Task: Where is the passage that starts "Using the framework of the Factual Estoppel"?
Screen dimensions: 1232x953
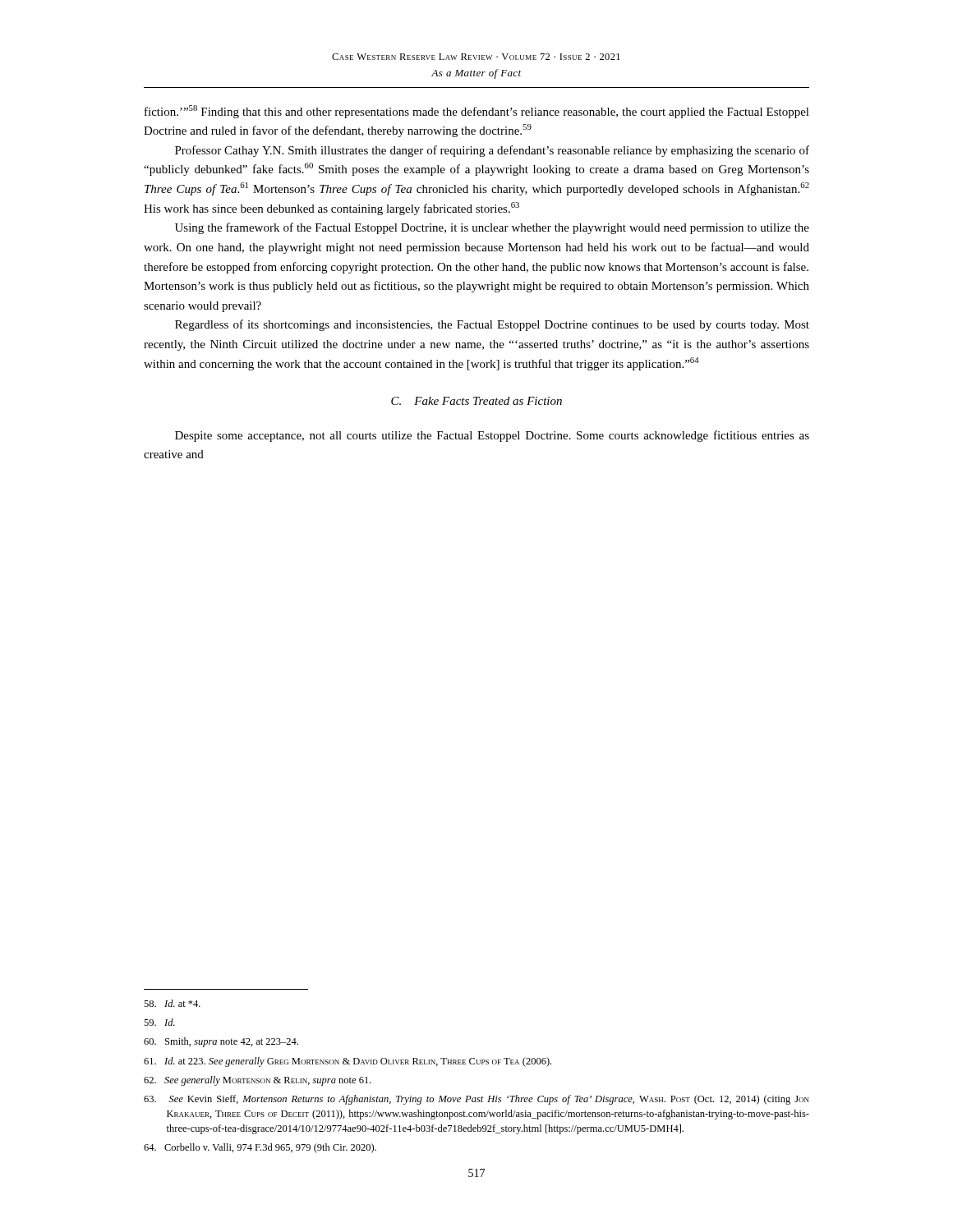Action: point(476,267)
